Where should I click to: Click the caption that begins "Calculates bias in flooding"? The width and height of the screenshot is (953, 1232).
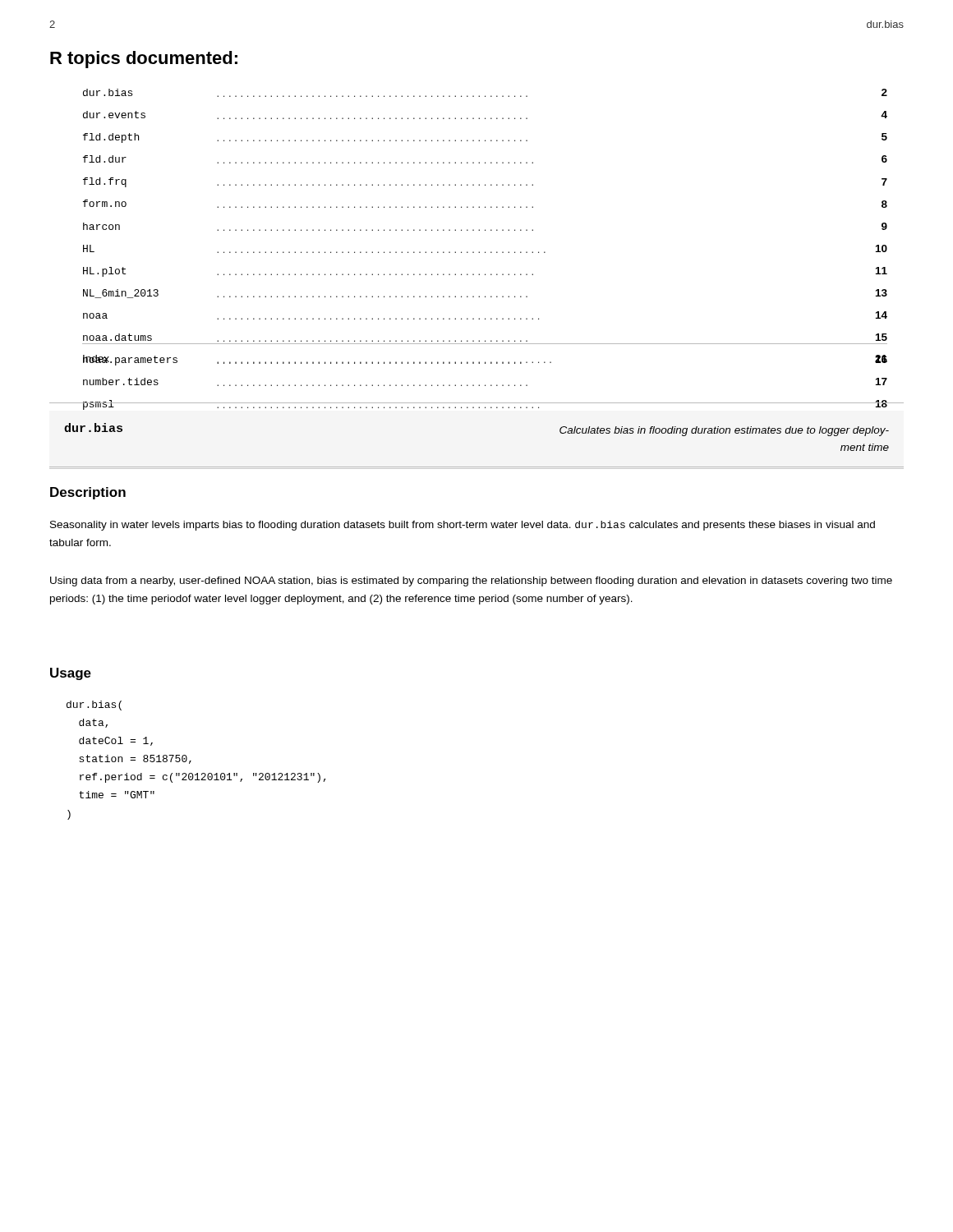click(x=724, y=439)
